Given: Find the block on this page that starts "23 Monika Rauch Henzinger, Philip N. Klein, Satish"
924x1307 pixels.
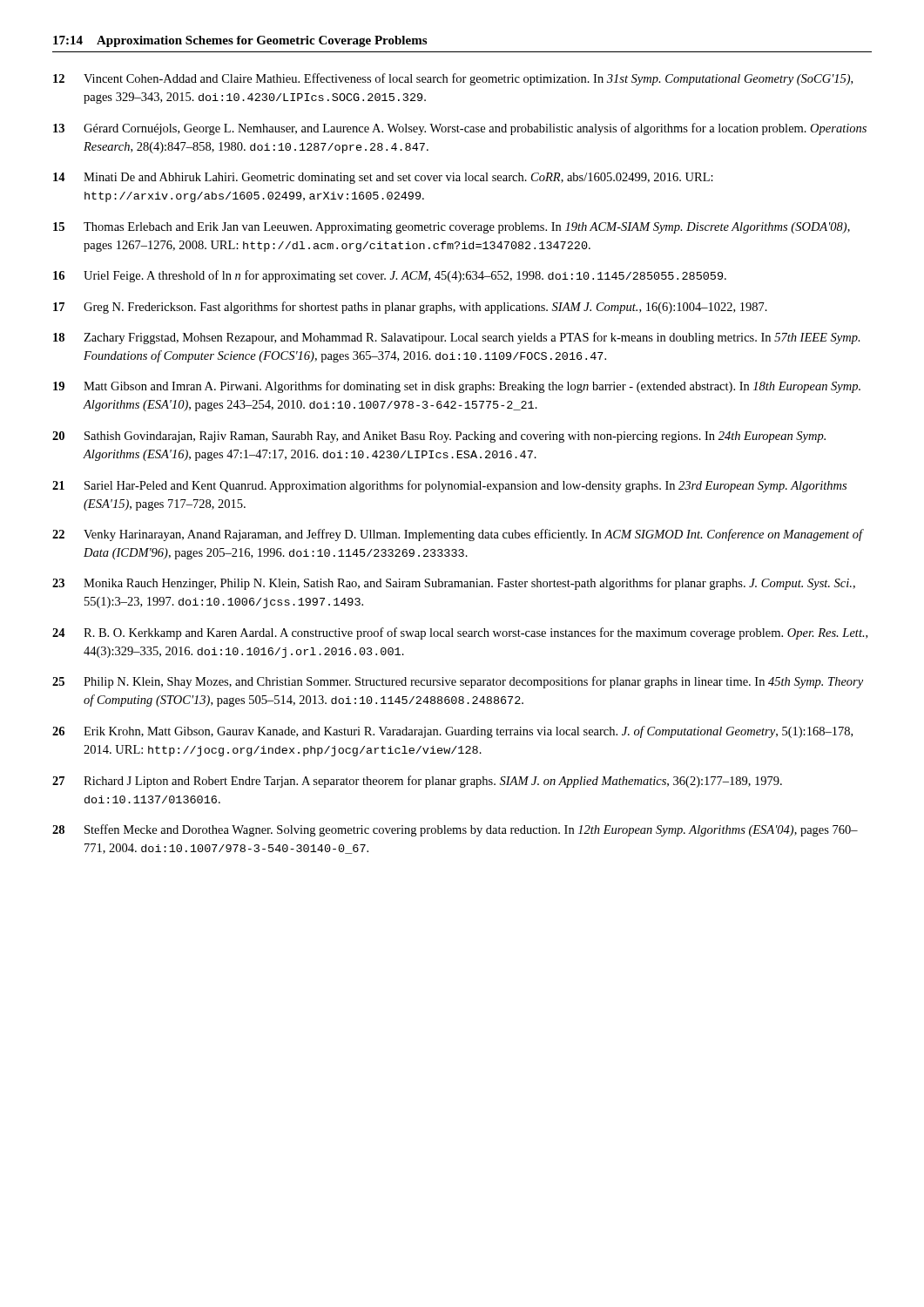Looking at the screenshot, I should click(x=462, y=593).
